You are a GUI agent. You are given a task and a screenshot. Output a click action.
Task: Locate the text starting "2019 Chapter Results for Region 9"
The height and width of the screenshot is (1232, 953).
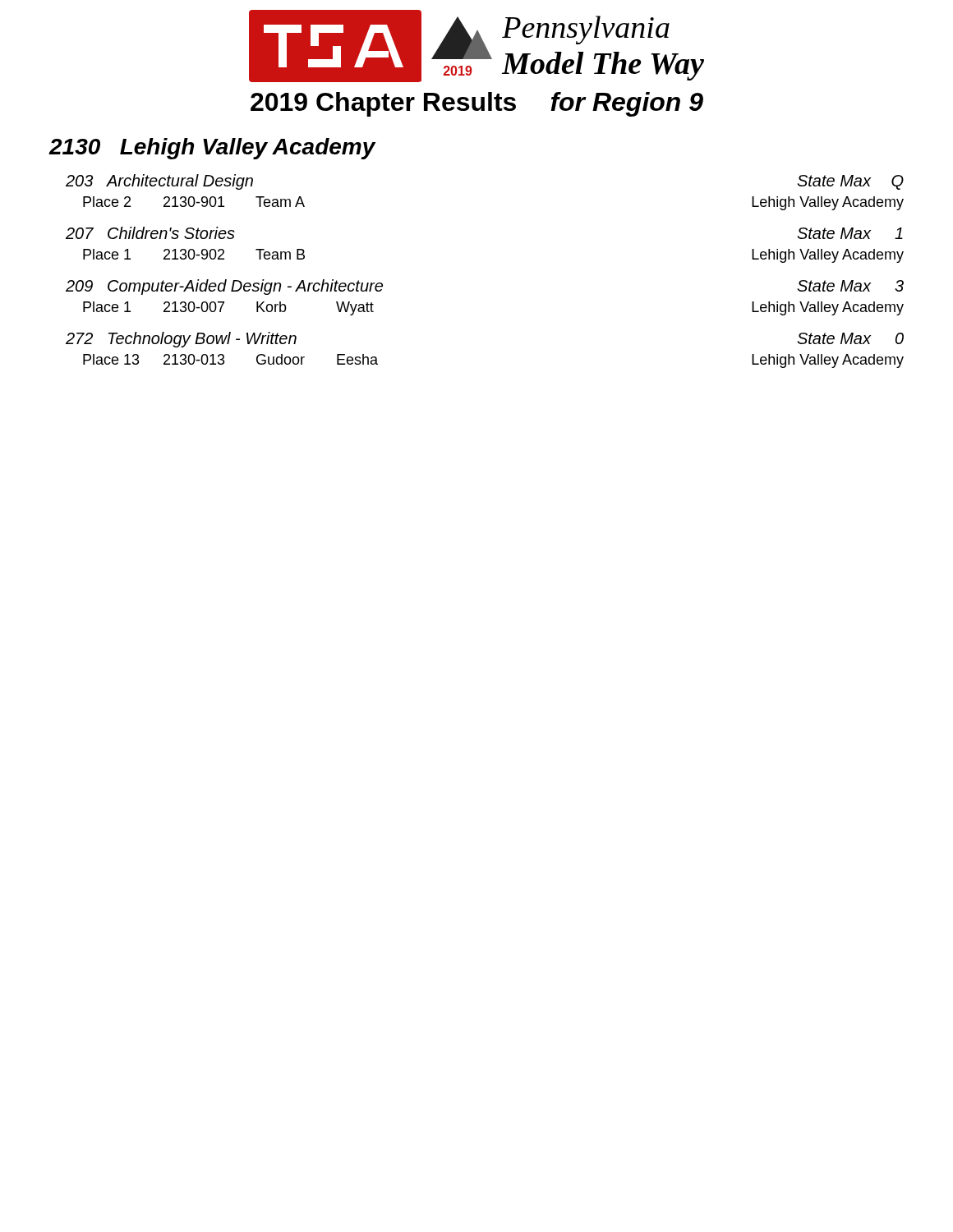pos(476,102)
